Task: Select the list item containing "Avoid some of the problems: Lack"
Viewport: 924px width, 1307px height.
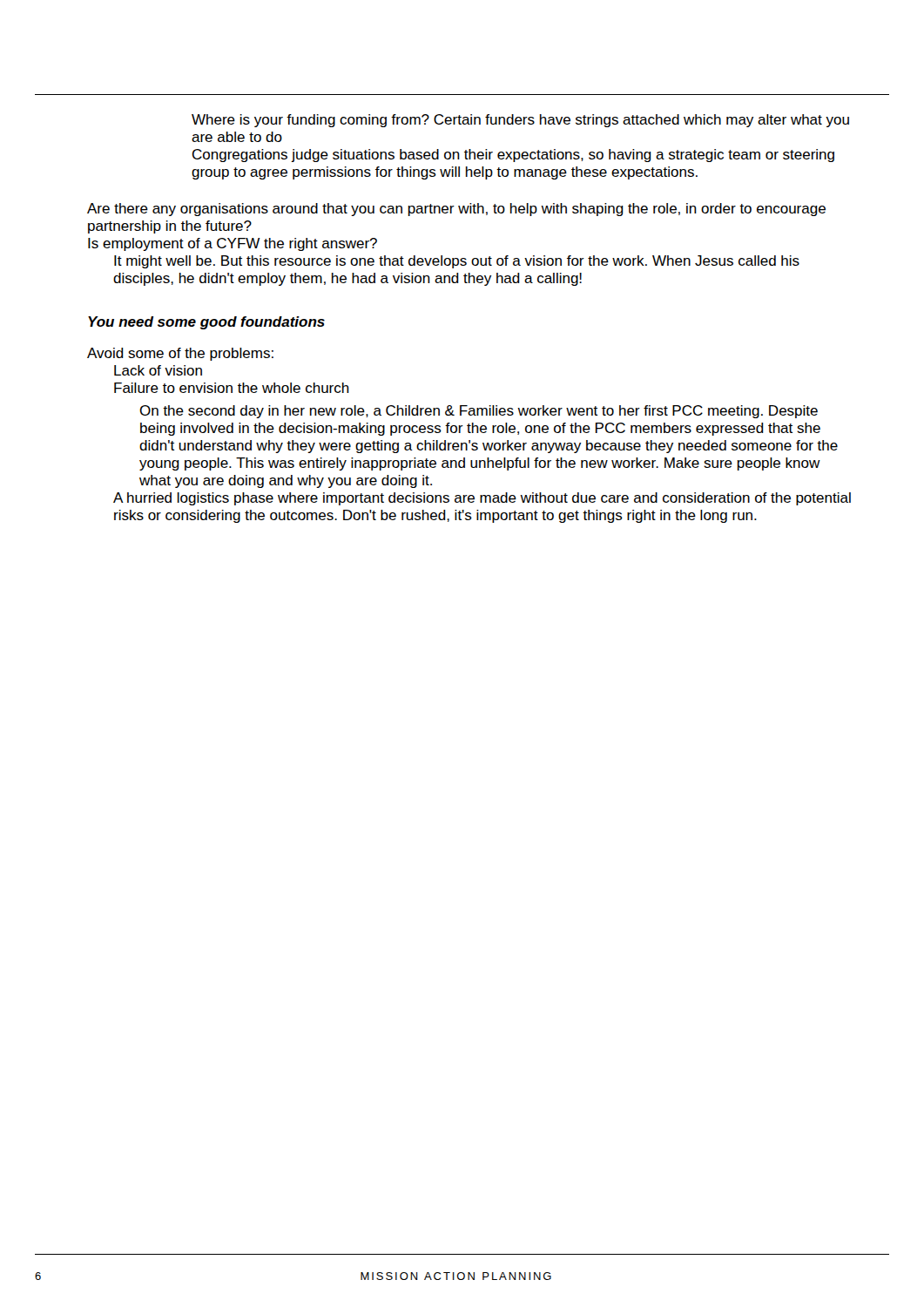Action: tap(471, 435)
